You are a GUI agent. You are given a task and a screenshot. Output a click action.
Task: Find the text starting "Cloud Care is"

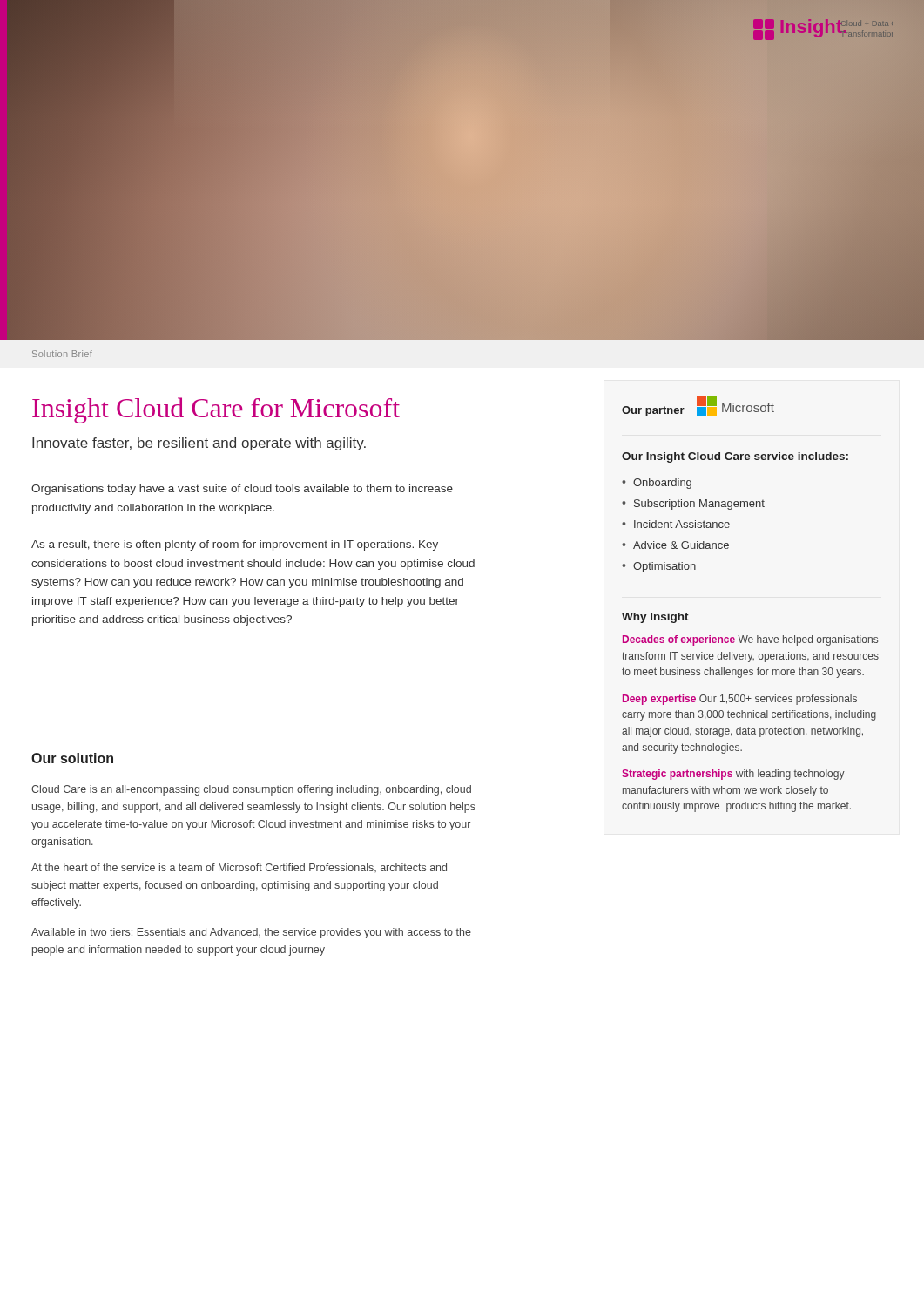coord(258,816)
